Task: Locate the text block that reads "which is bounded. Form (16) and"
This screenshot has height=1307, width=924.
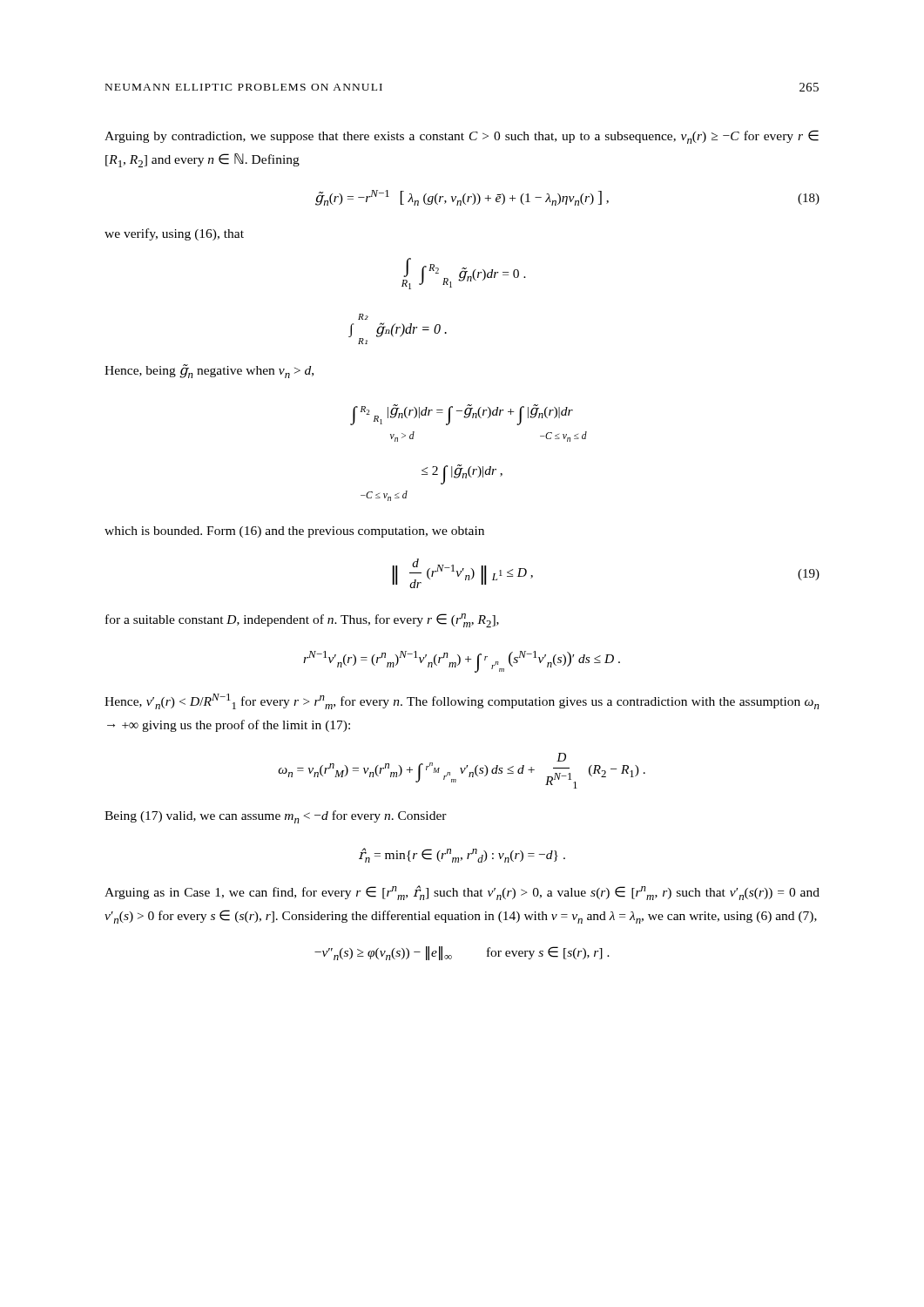Action: pos(295,530)
